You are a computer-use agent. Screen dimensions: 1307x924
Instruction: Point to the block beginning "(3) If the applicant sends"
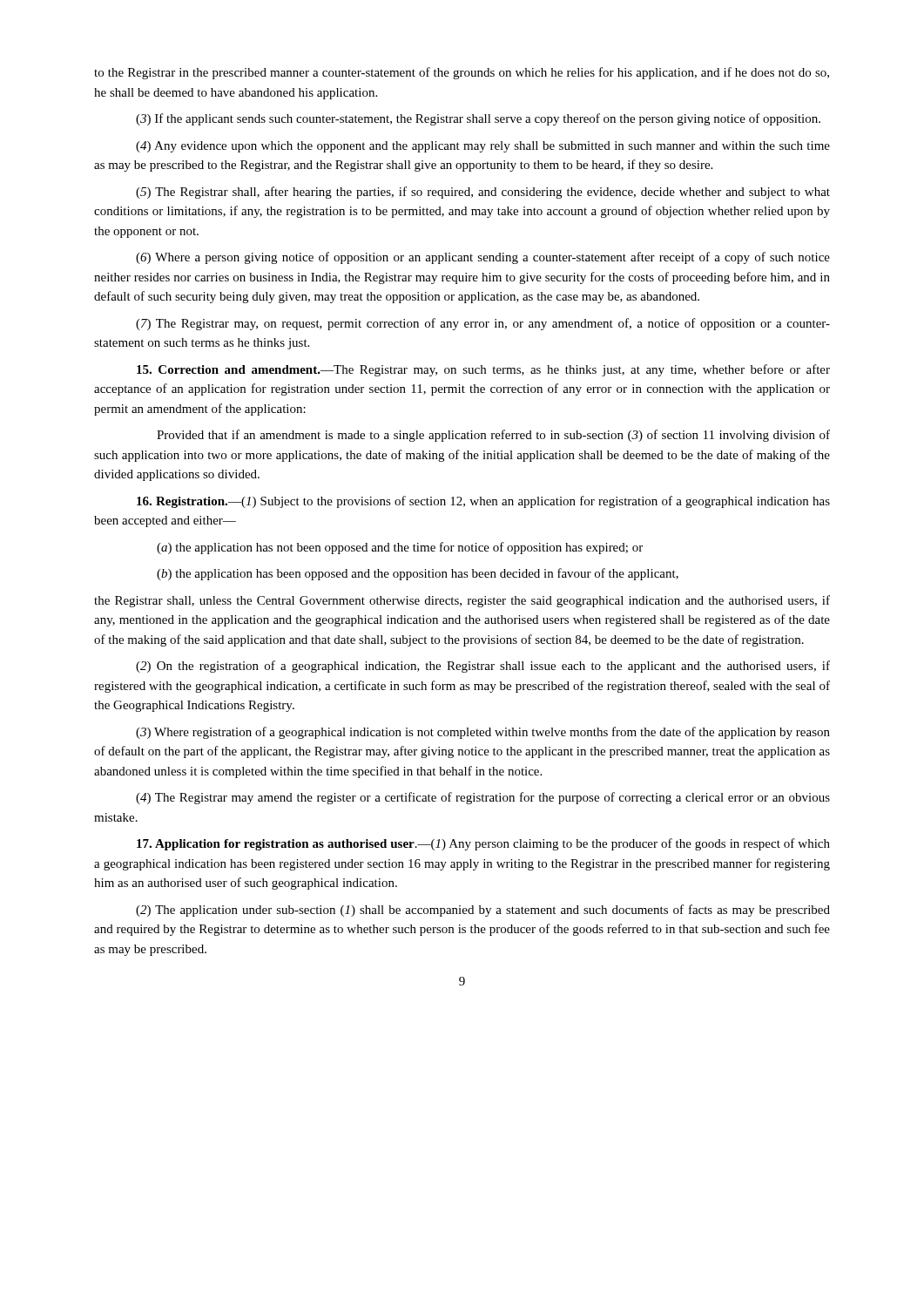click(x=479, y=118)
